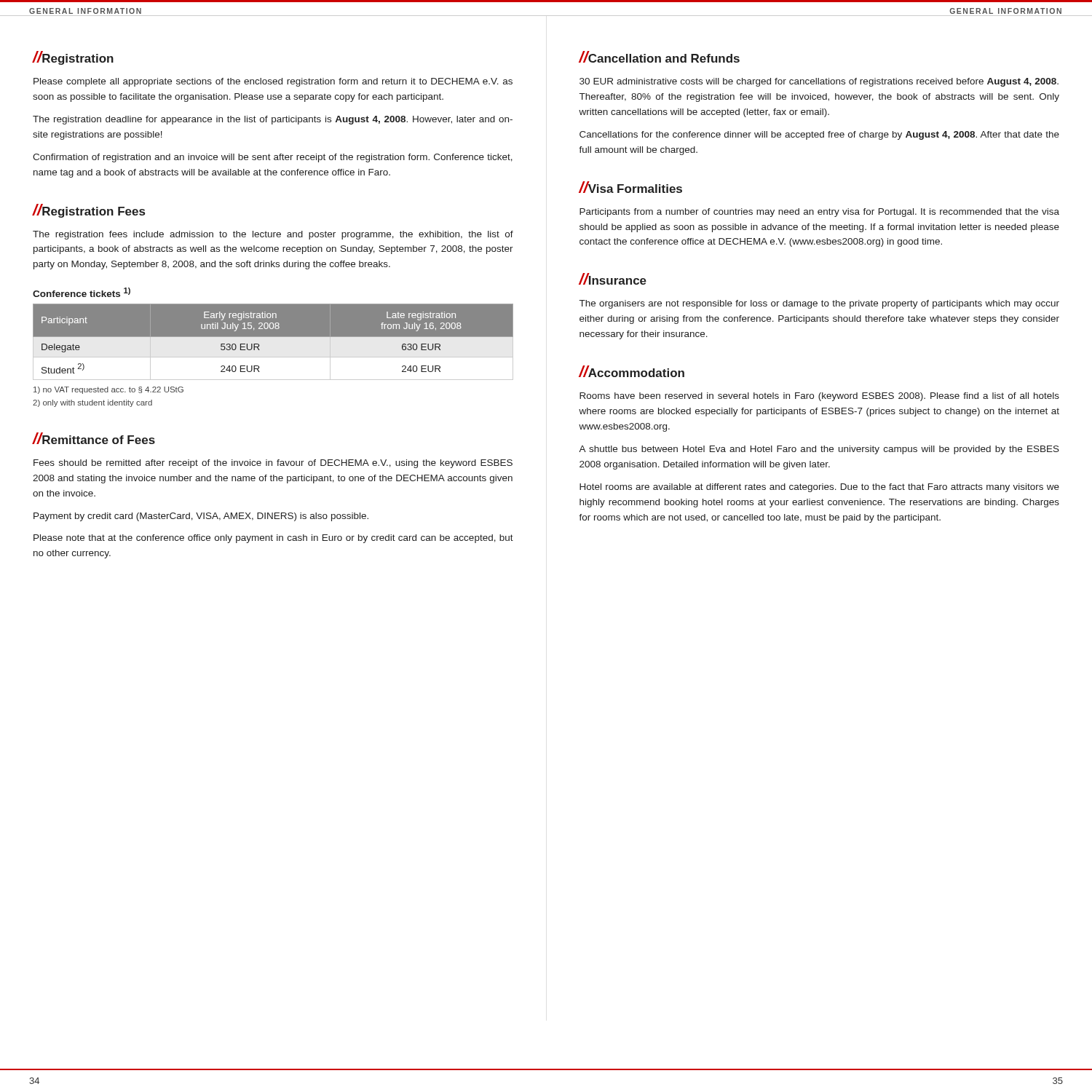Find the table that mentions "240 EUR"
Viewport: 1092px width, 1092px height.
tap(273, 342)
